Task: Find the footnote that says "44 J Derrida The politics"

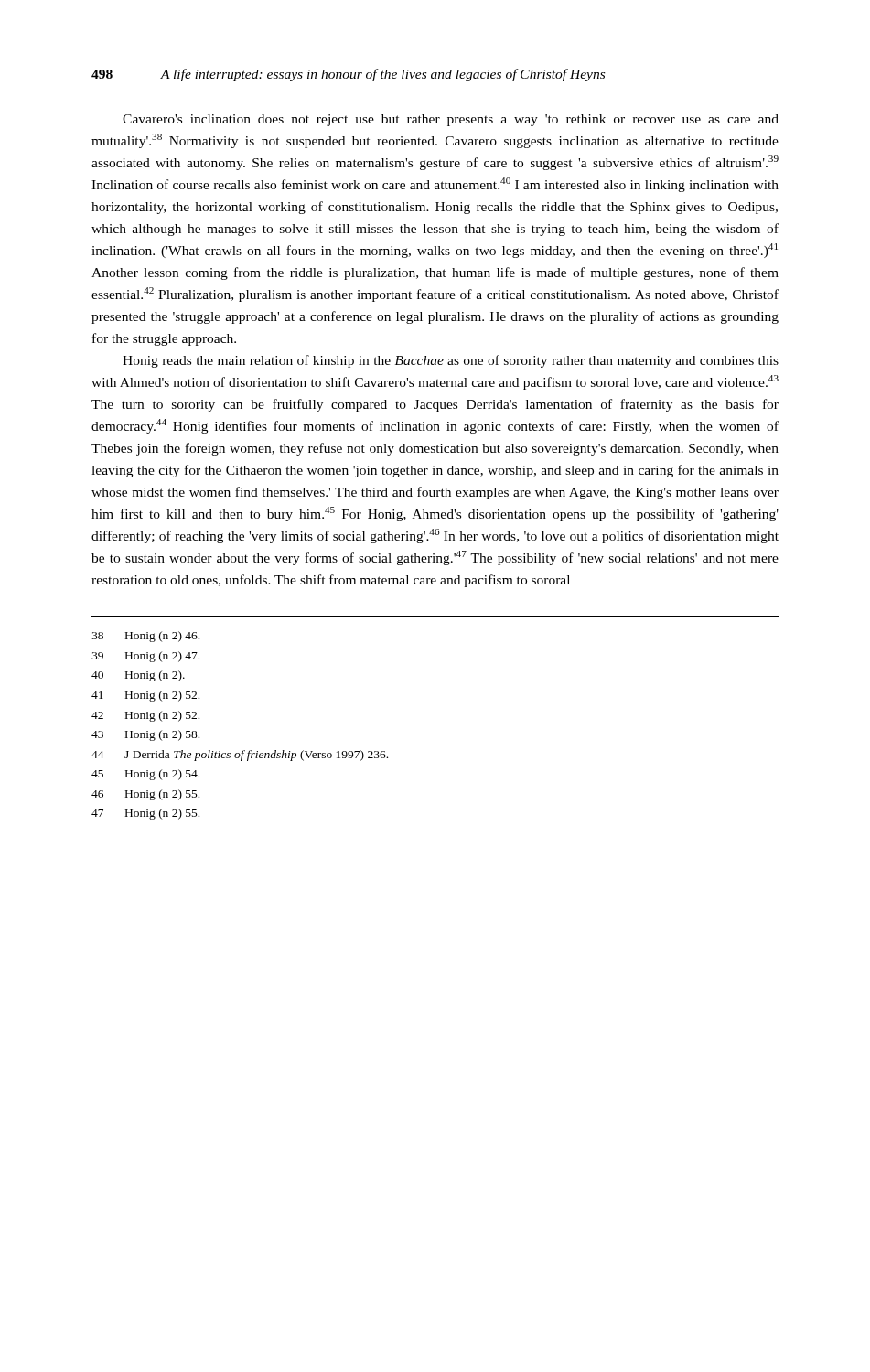Action: click(240, 754)
